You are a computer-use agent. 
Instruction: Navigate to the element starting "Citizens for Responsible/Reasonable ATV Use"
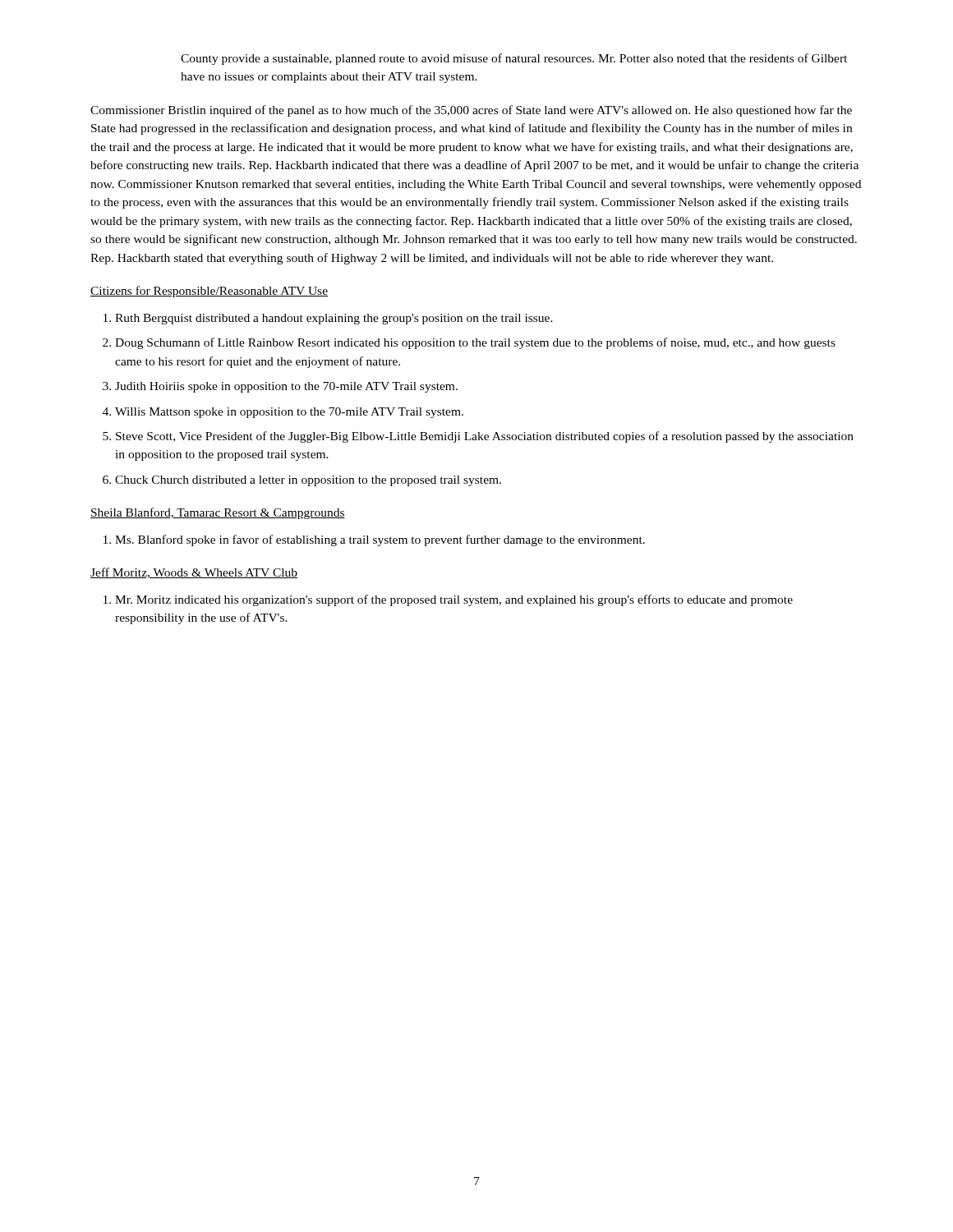pos(209,290)
